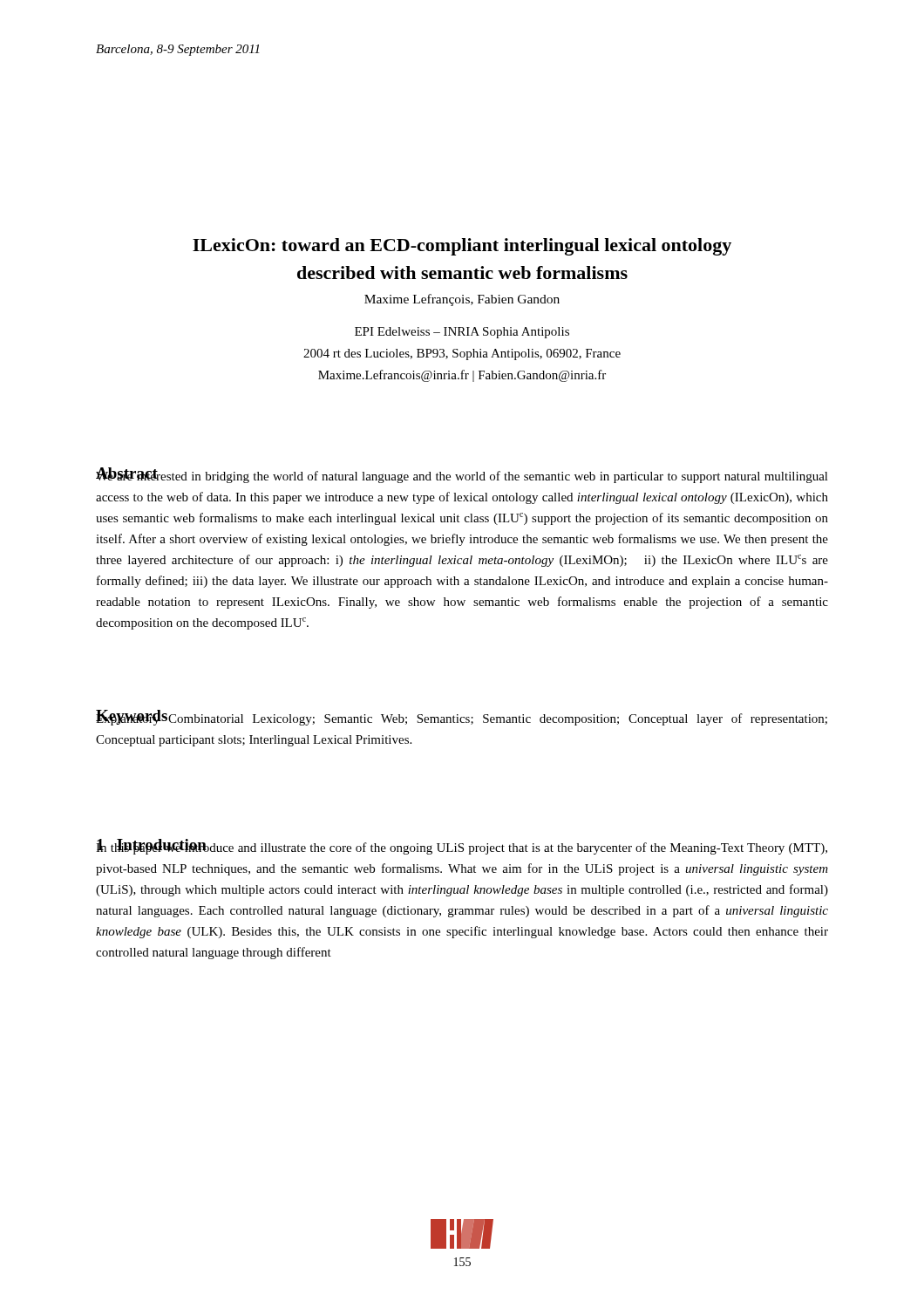Select the passage starting "1 Introduction"

pyautogui.click(x=151, y=845)
